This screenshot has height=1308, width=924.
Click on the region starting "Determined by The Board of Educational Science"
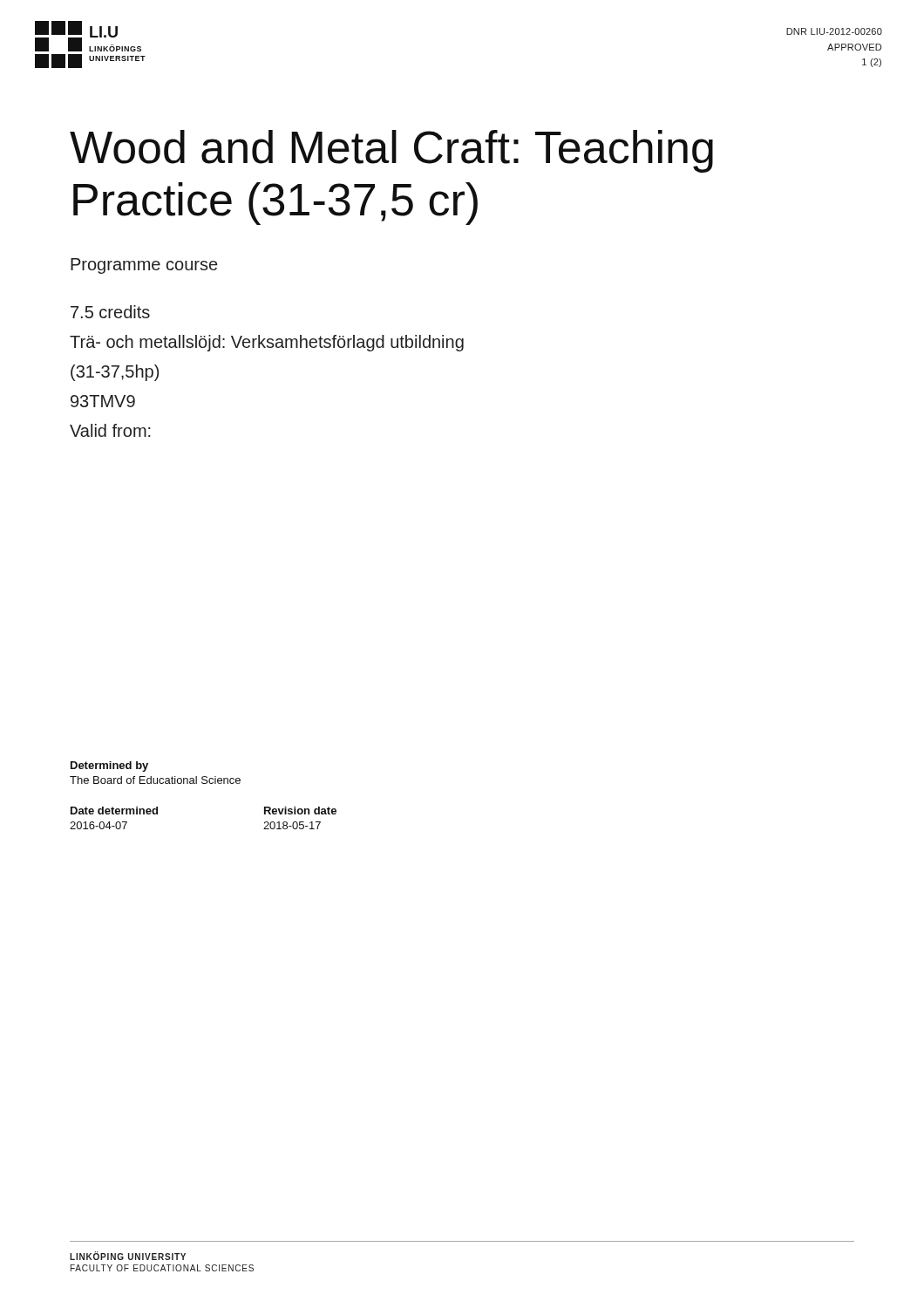click(x=109, y=766)
